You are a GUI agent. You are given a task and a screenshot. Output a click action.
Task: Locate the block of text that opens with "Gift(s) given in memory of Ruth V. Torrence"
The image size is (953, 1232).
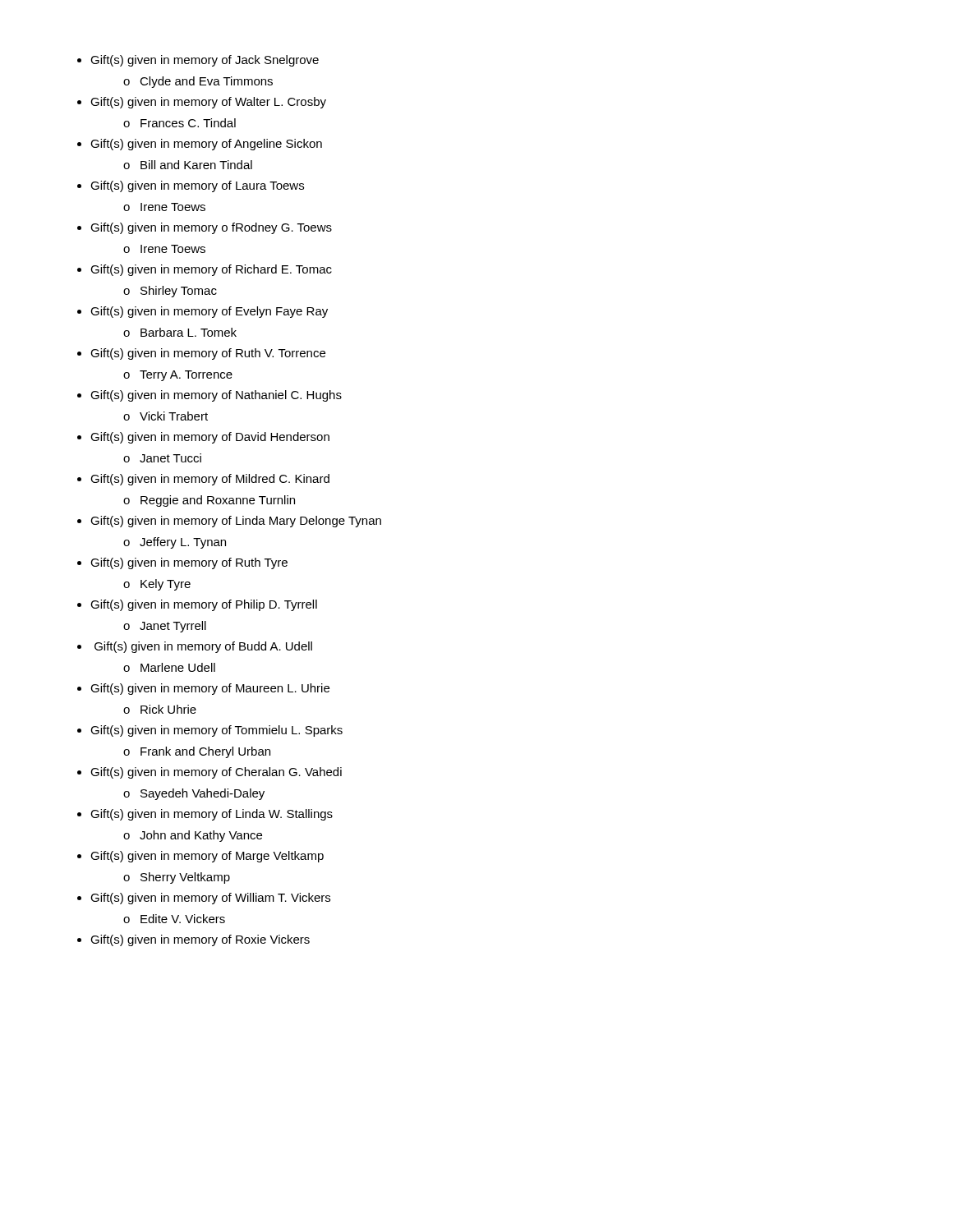208,354
